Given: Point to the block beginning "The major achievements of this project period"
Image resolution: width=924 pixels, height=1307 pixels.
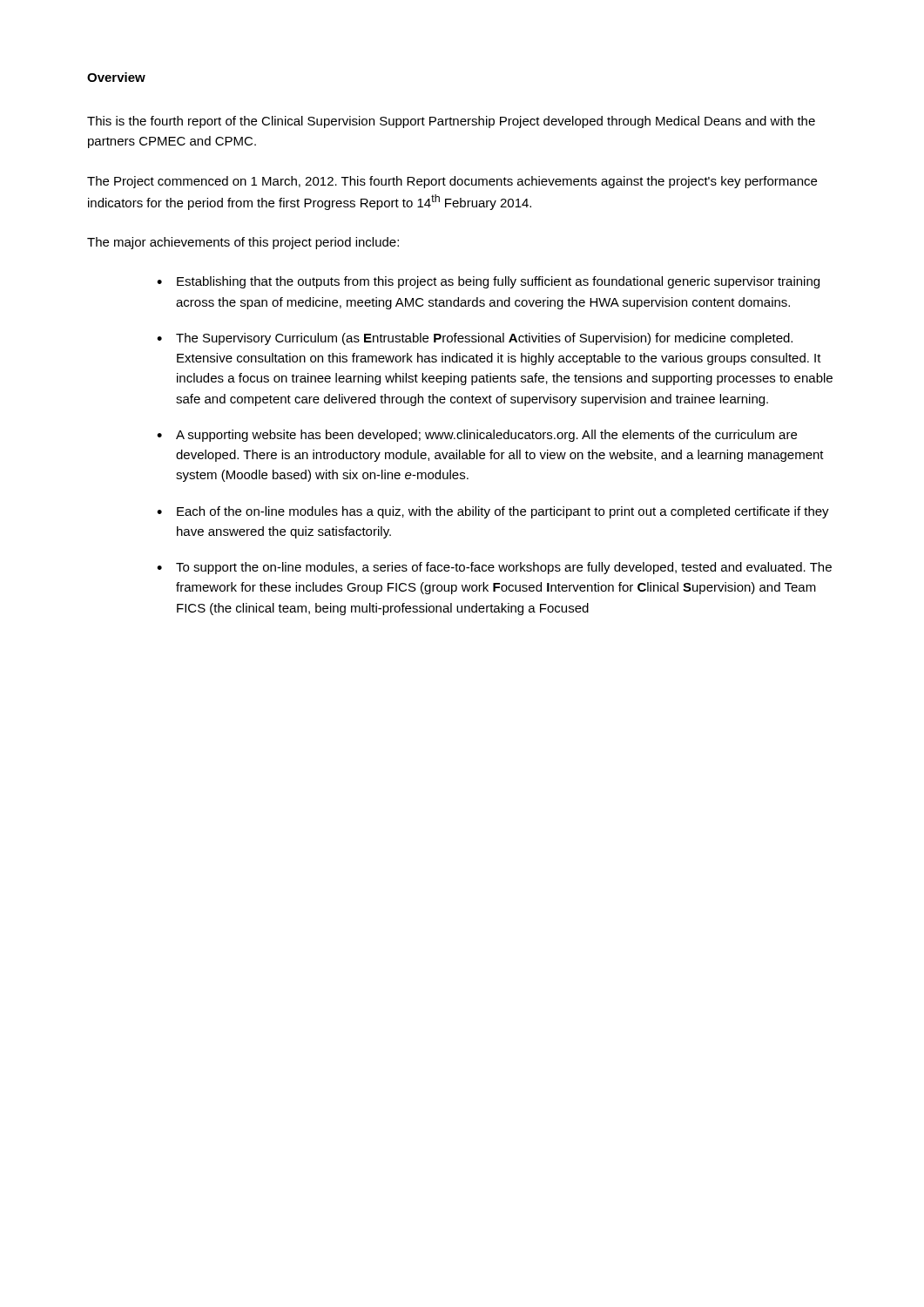Looking at the screenshot, I should tap(244, 242).
